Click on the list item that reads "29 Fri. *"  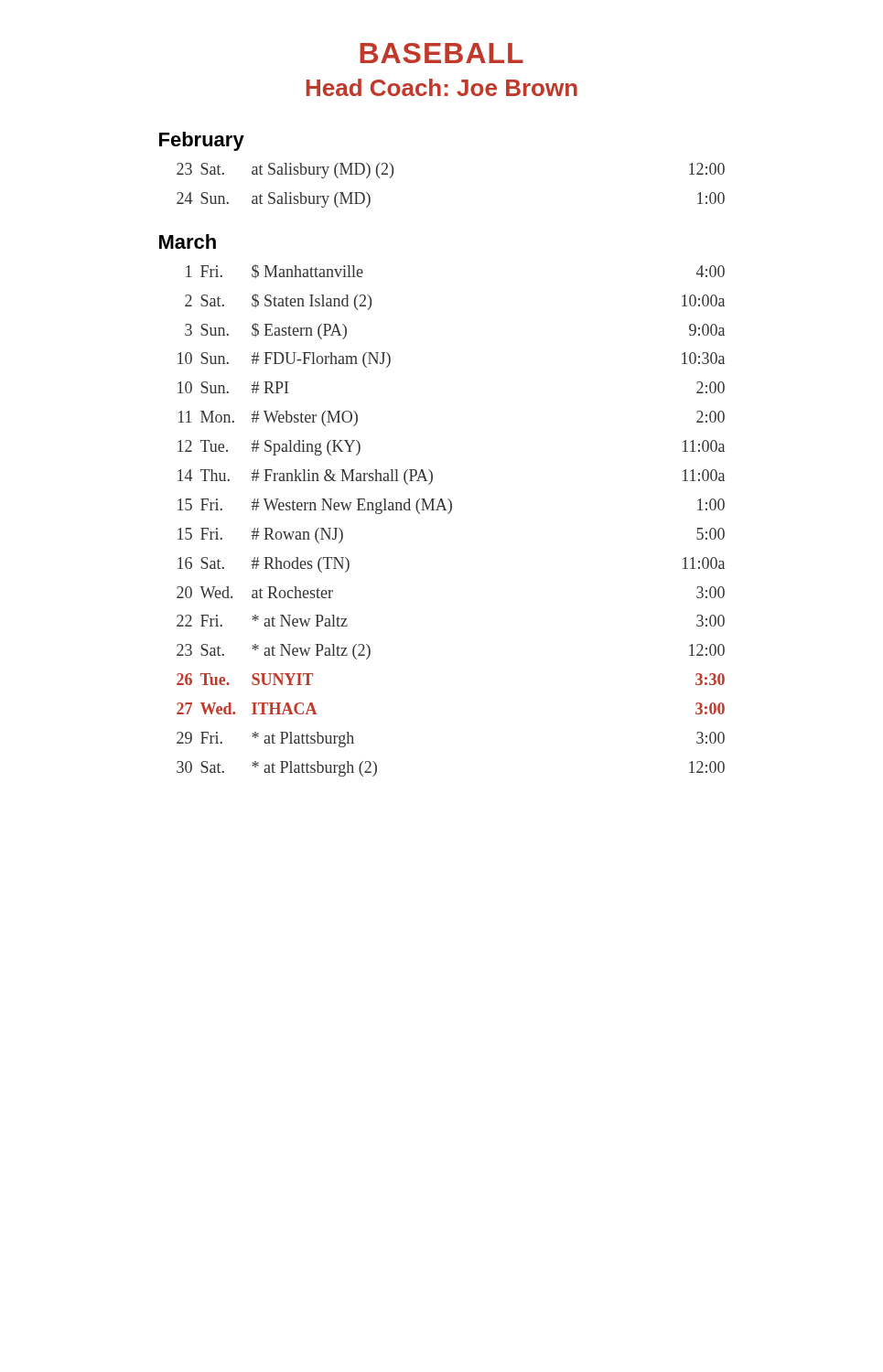[x=204, y=740]
